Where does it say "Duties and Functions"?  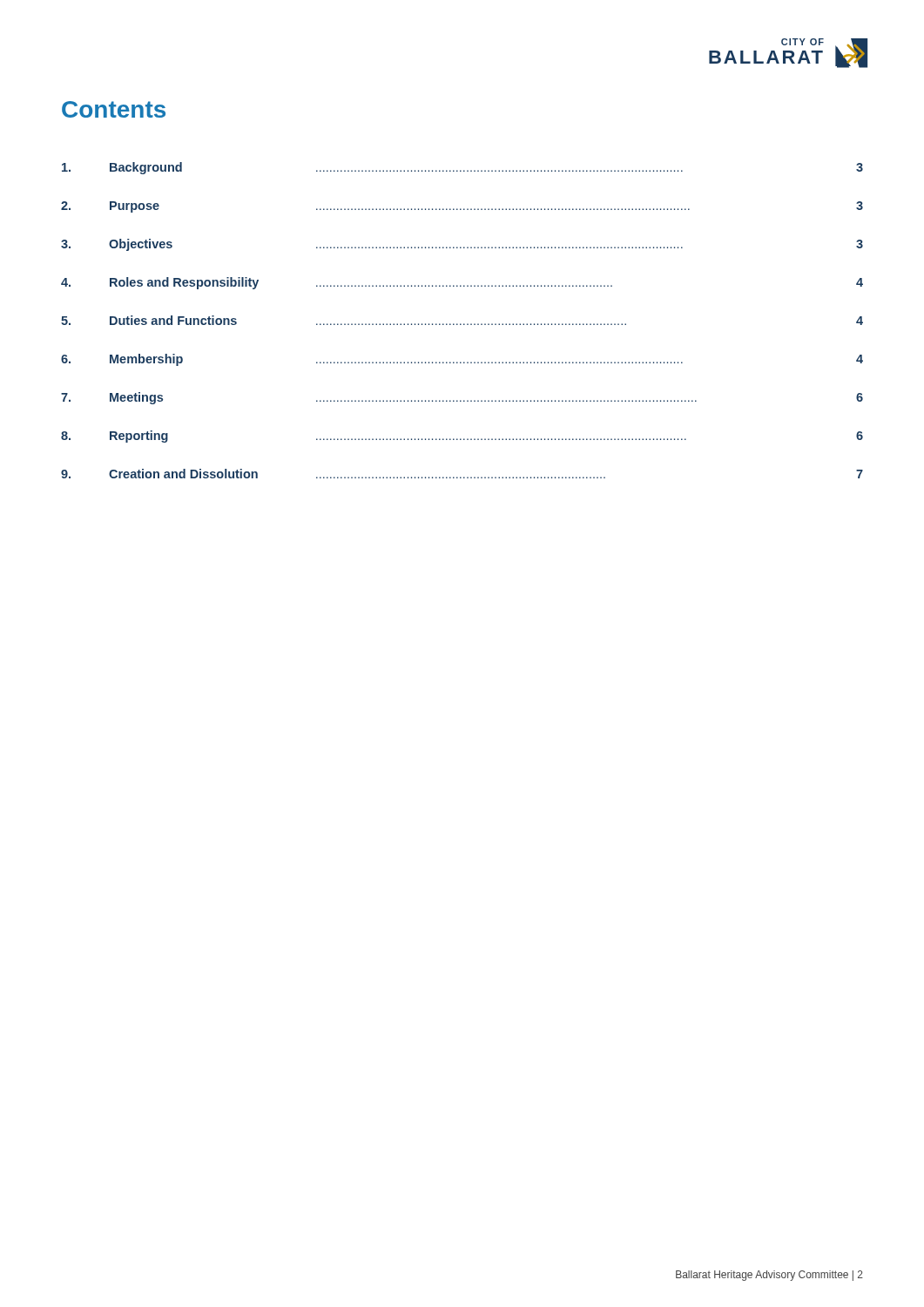click(173, 321)
